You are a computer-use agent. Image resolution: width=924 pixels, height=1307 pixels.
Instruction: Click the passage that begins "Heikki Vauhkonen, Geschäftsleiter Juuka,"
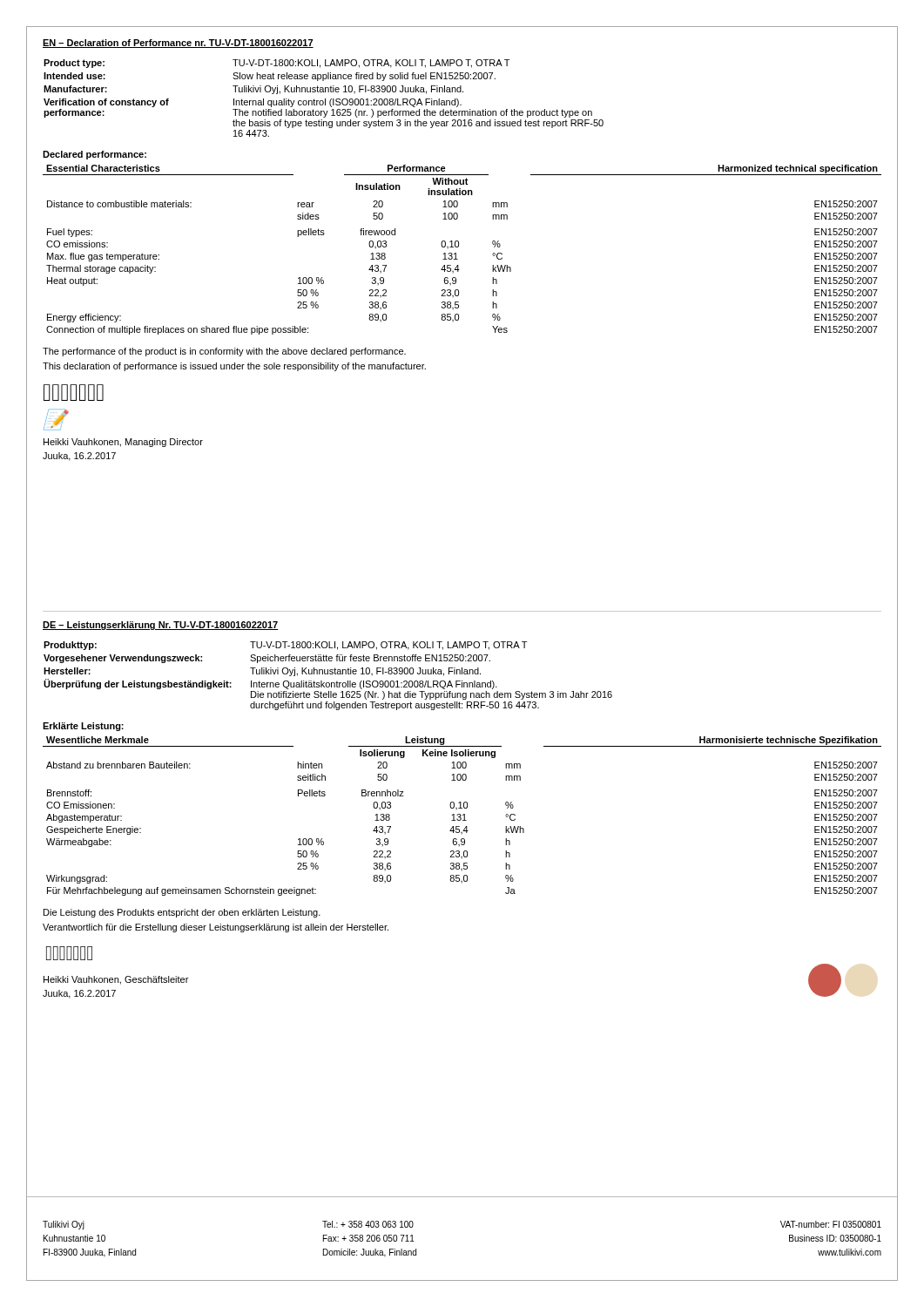116,986
